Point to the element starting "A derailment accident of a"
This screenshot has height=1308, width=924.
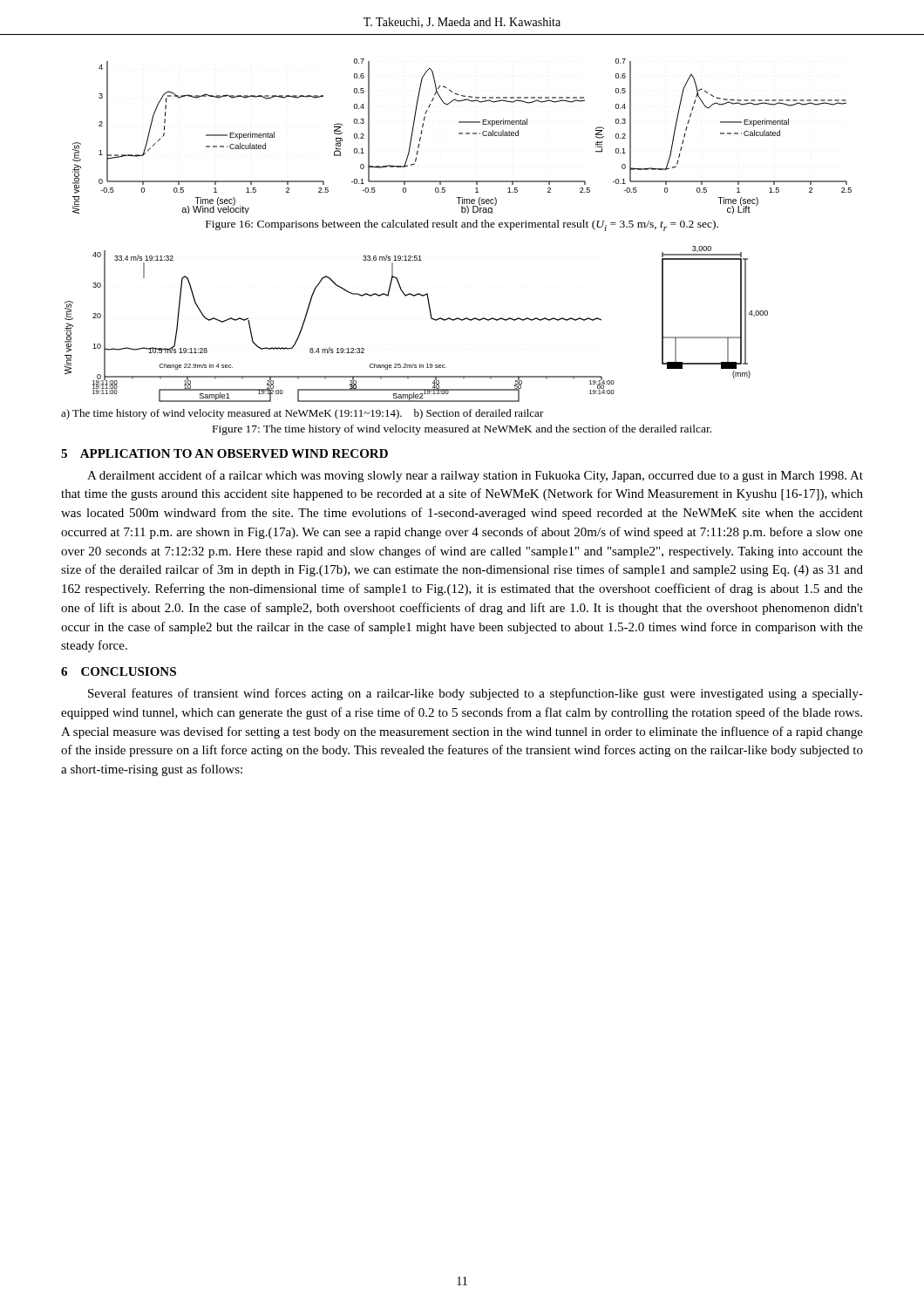[462, 560]
